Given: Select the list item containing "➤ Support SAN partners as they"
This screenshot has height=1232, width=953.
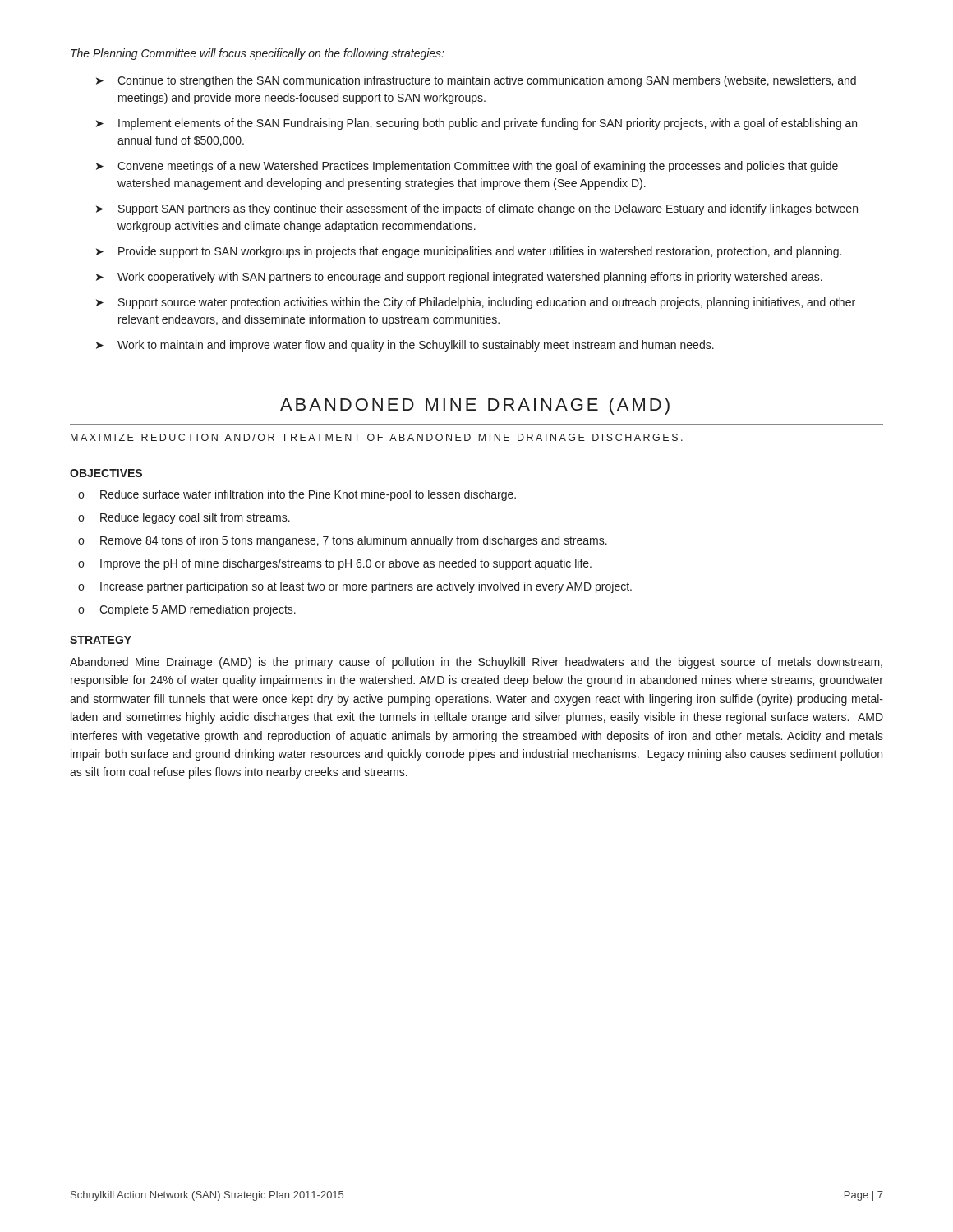Looking at the screenshot, I should (489, 218).
